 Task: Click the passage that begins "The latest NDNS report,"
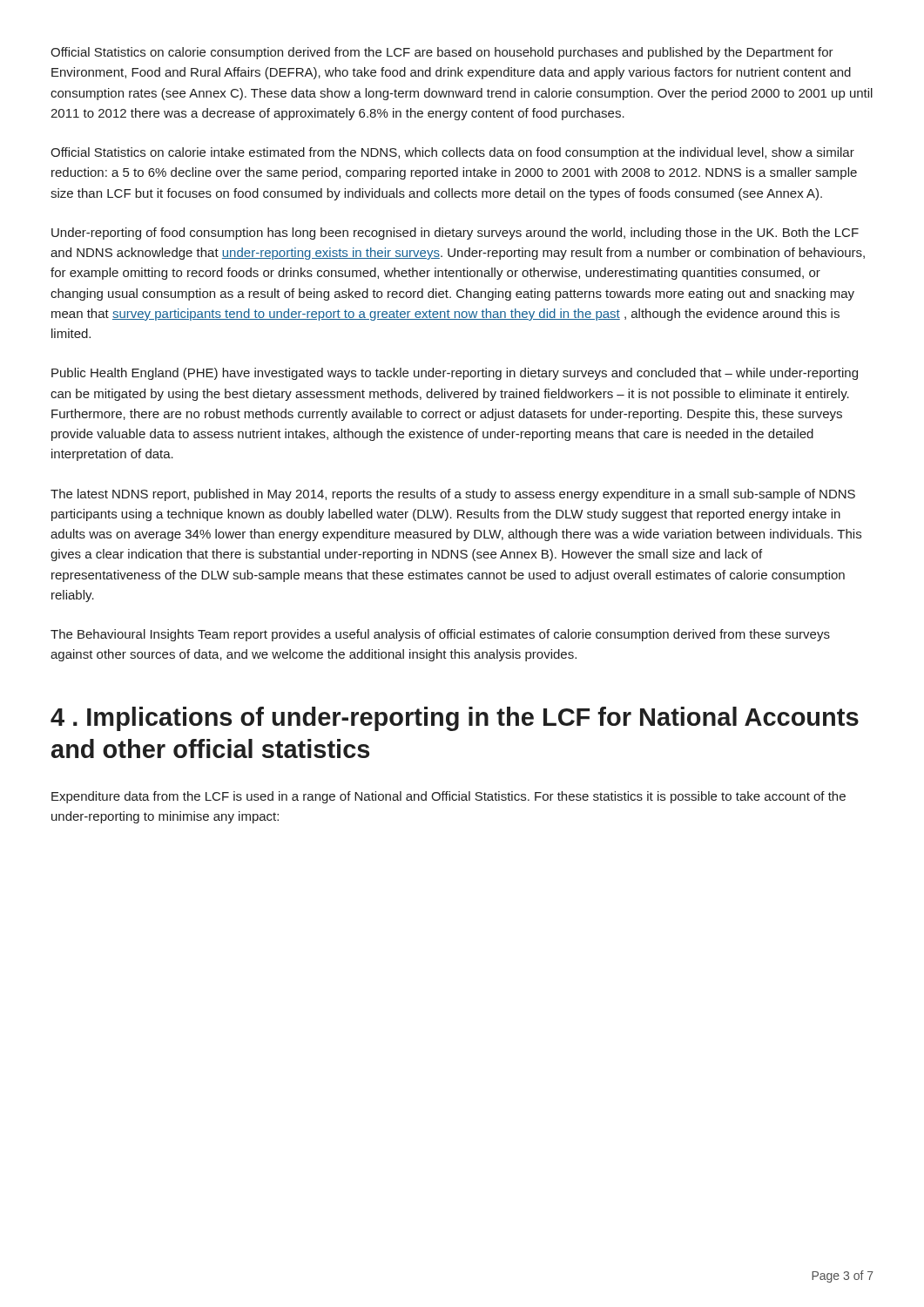[x=456, y=544]
